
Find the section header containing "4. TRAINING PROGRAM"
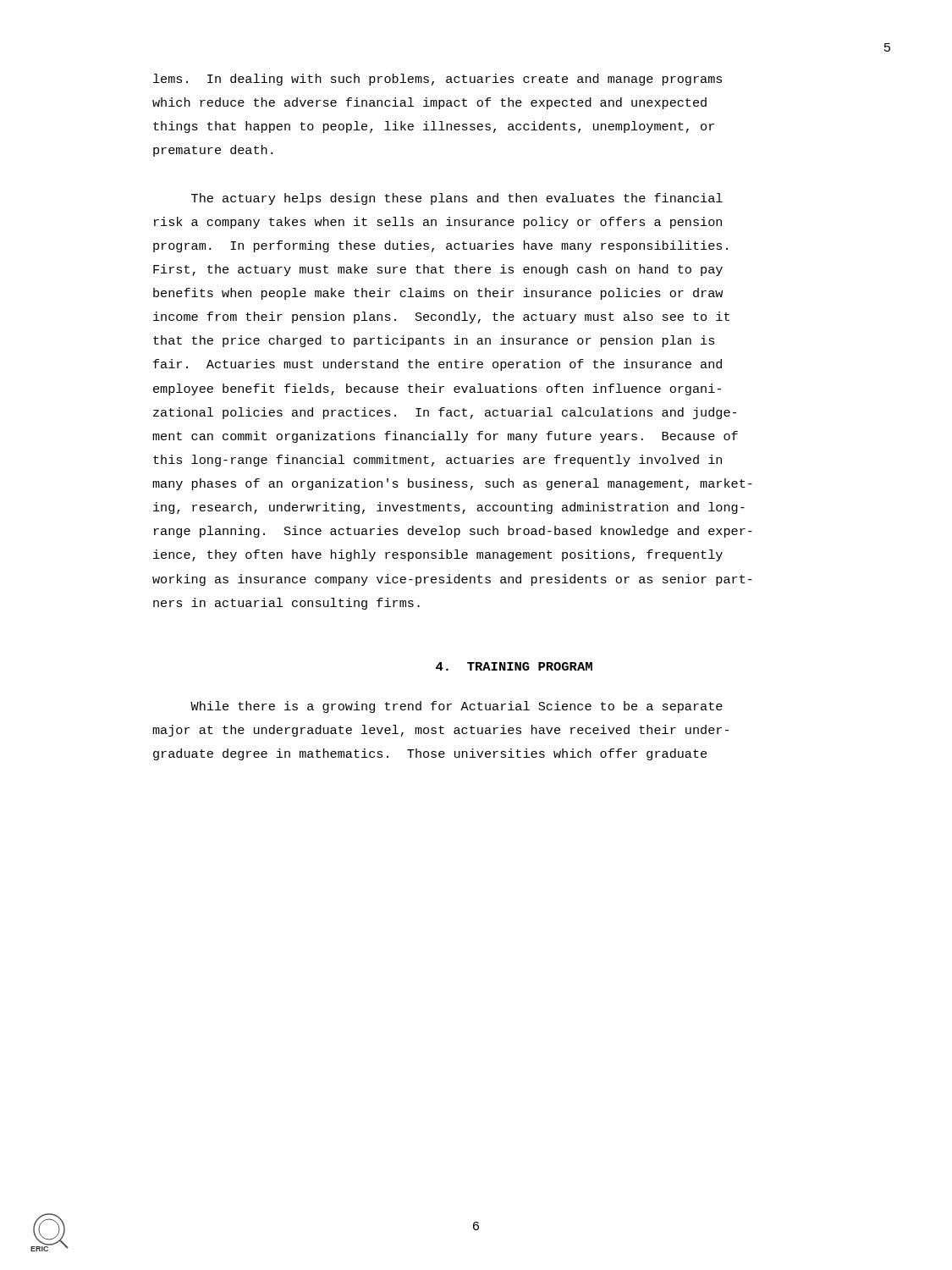[514, 667]
